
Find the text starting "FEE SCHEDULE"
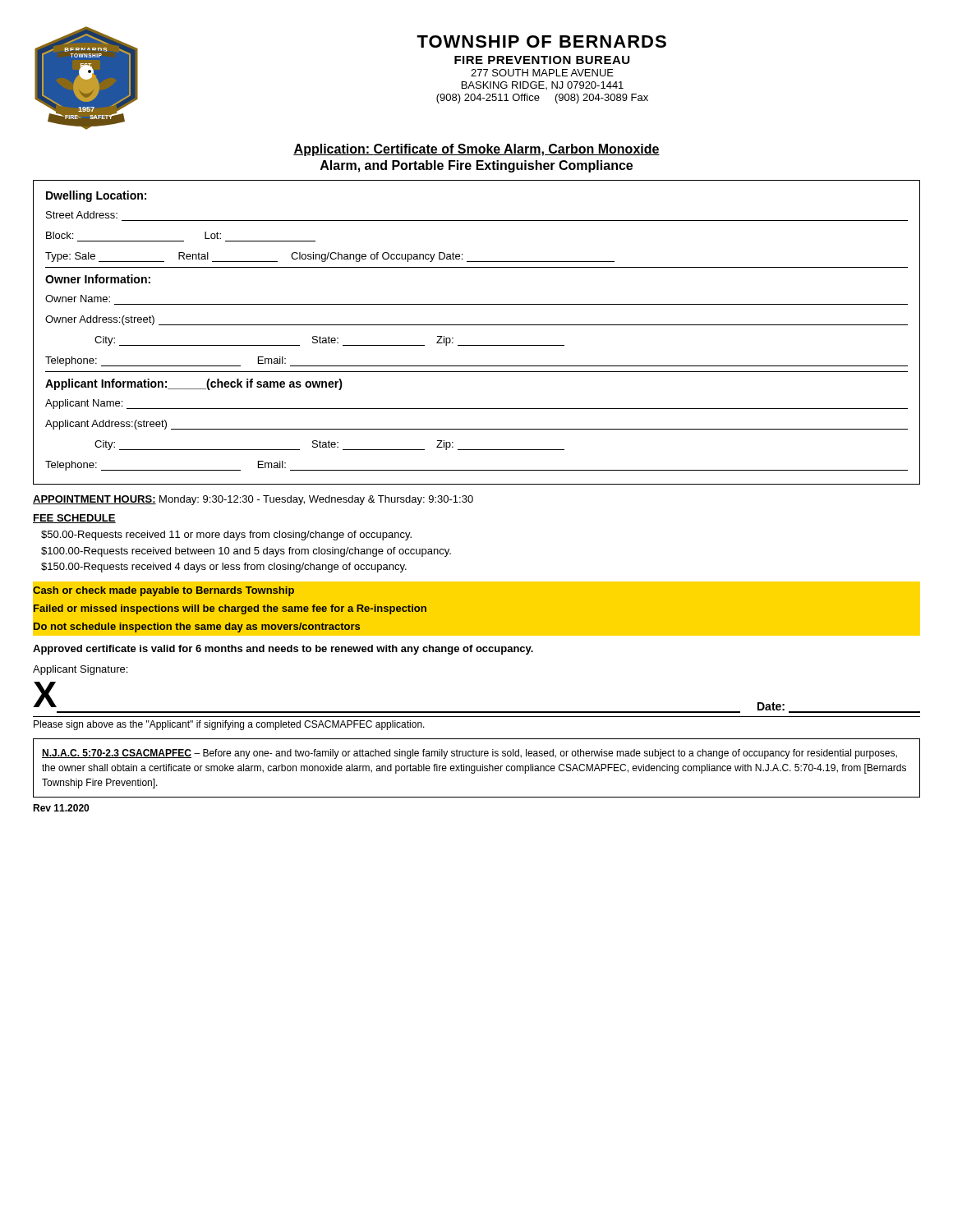(74, 518)
